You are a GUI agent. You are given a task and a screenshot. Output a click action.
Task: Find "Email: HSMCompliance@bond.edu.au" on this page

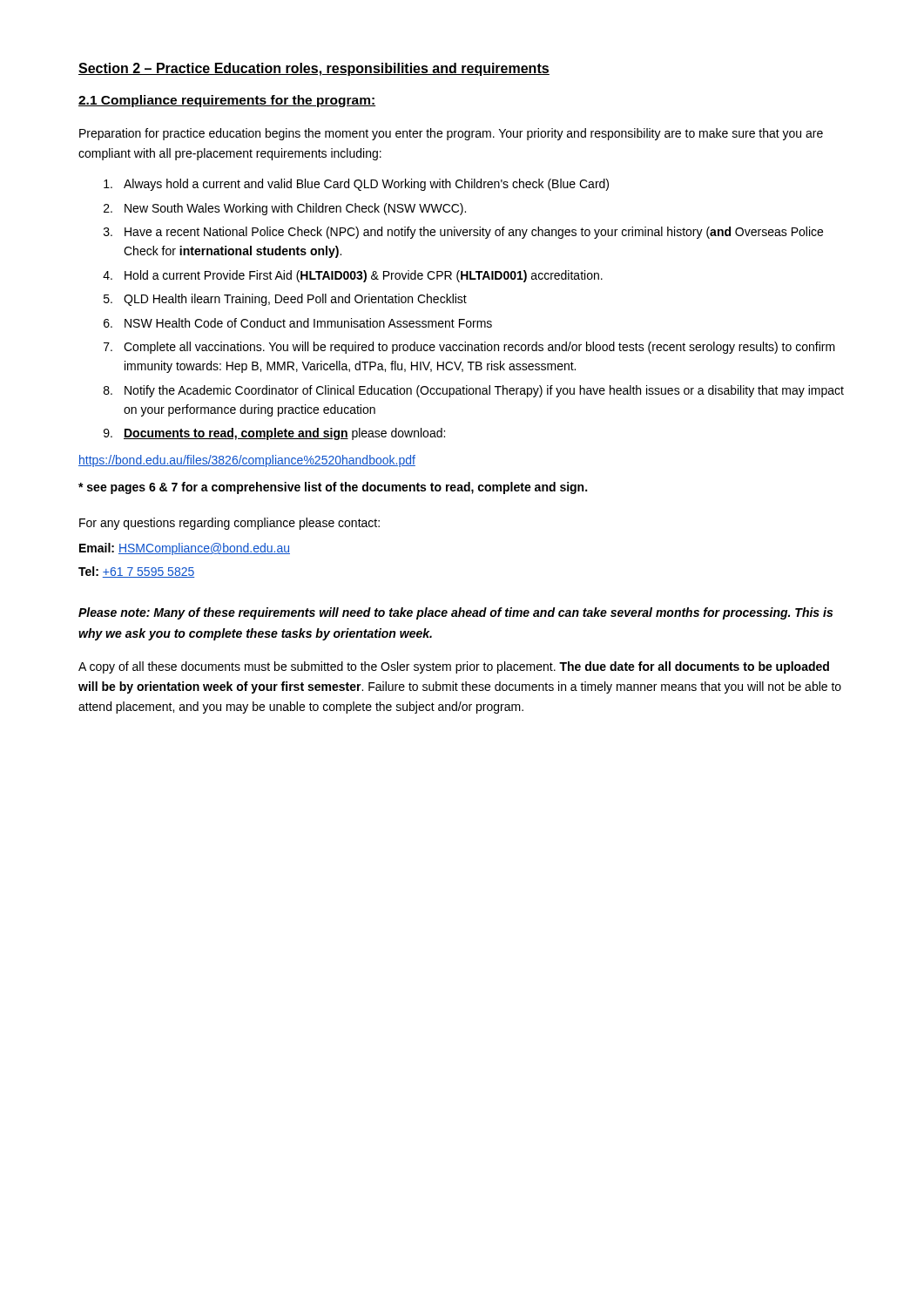click(x=184, y=548)
